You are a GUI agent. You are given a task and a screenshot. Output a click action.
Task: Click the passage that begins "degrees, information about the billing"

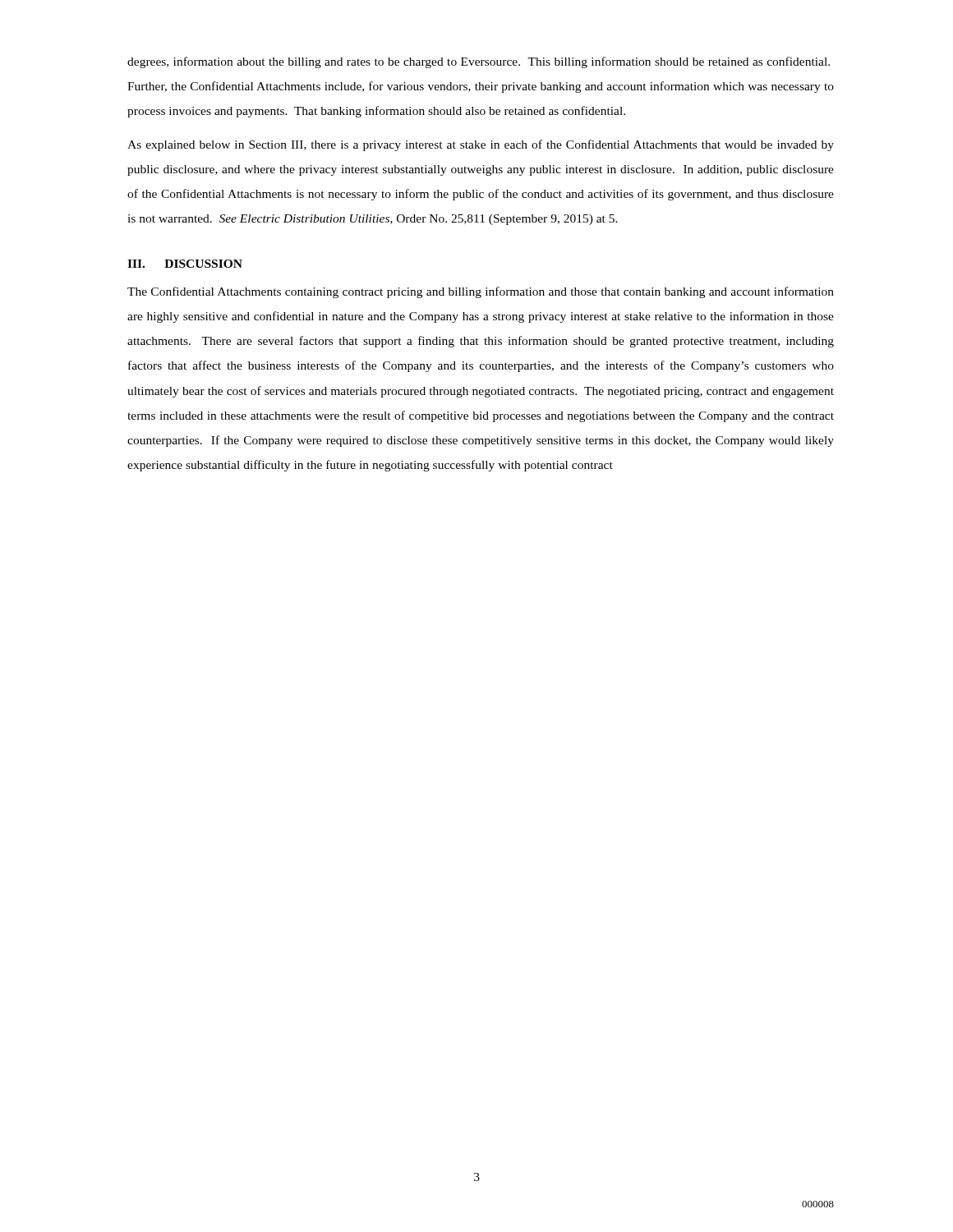pyautogui.click(x=481, y=86)
